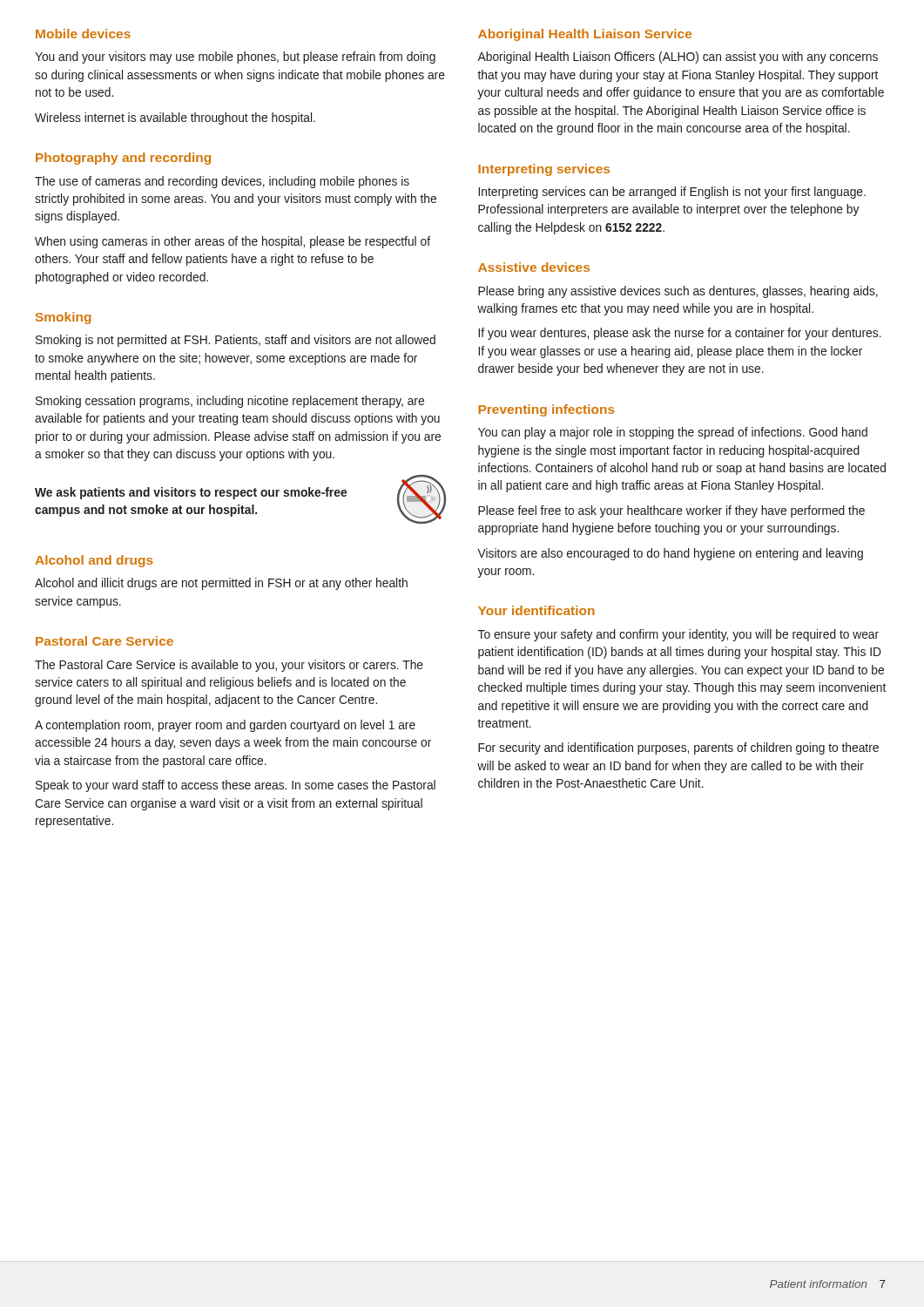Locate the text "Photography and recording"

click(123, 157)
